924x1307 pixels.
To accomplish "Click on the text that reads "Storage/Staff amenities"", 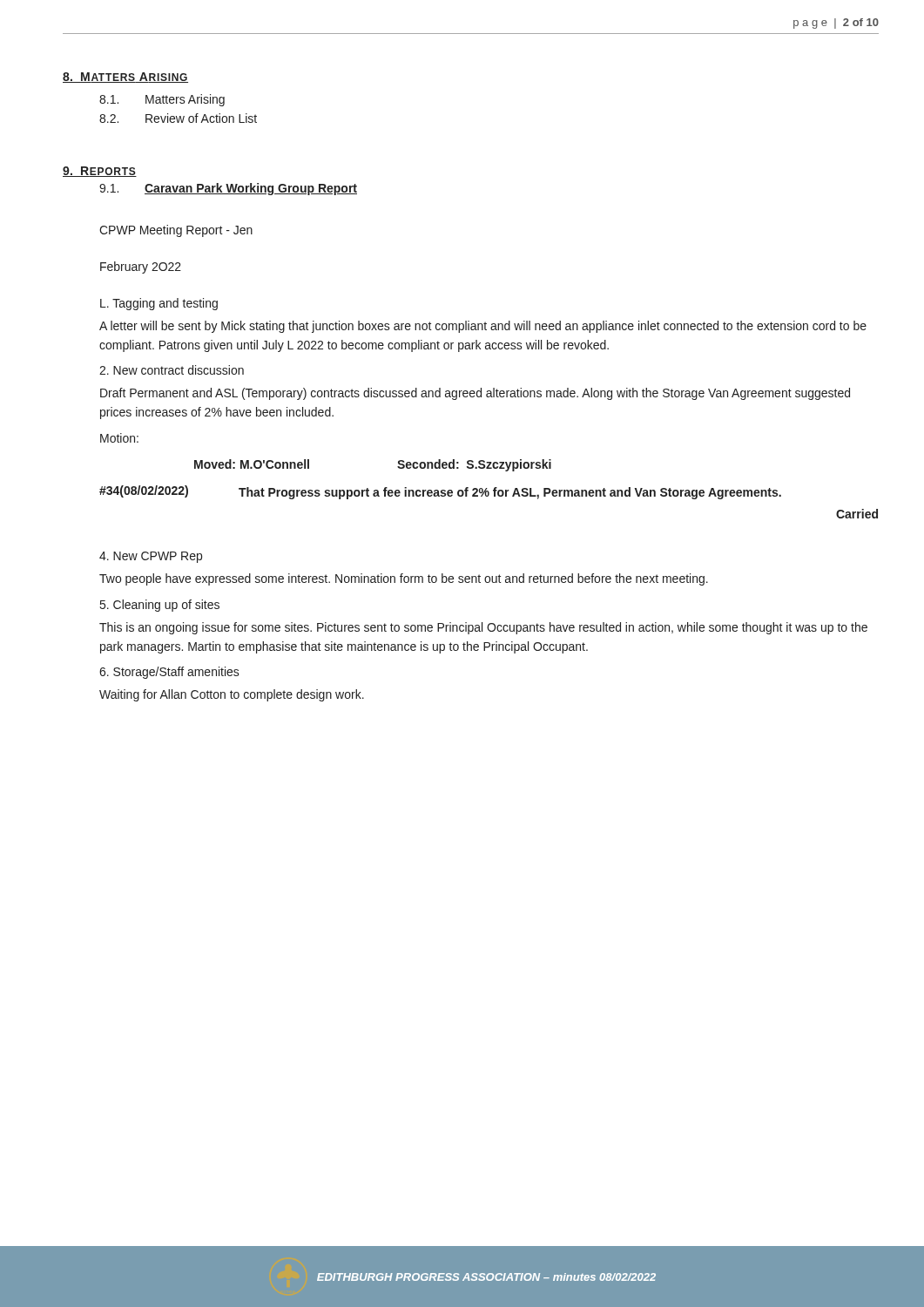I will (169, 672).
